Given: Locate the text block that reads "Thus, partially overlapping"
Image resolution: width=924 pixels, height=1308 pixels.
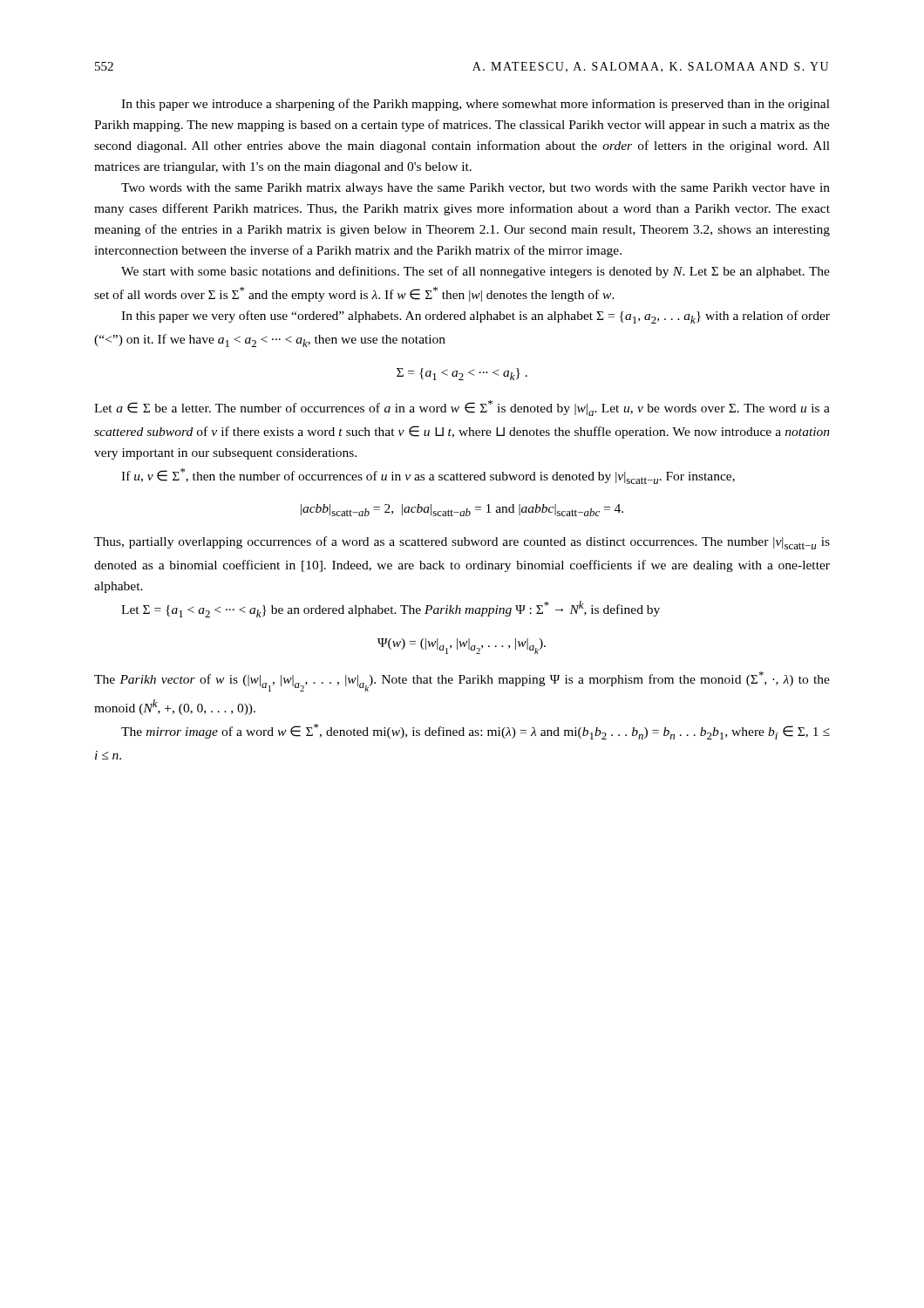Looking at the screenshot, I should pos(462,564).
